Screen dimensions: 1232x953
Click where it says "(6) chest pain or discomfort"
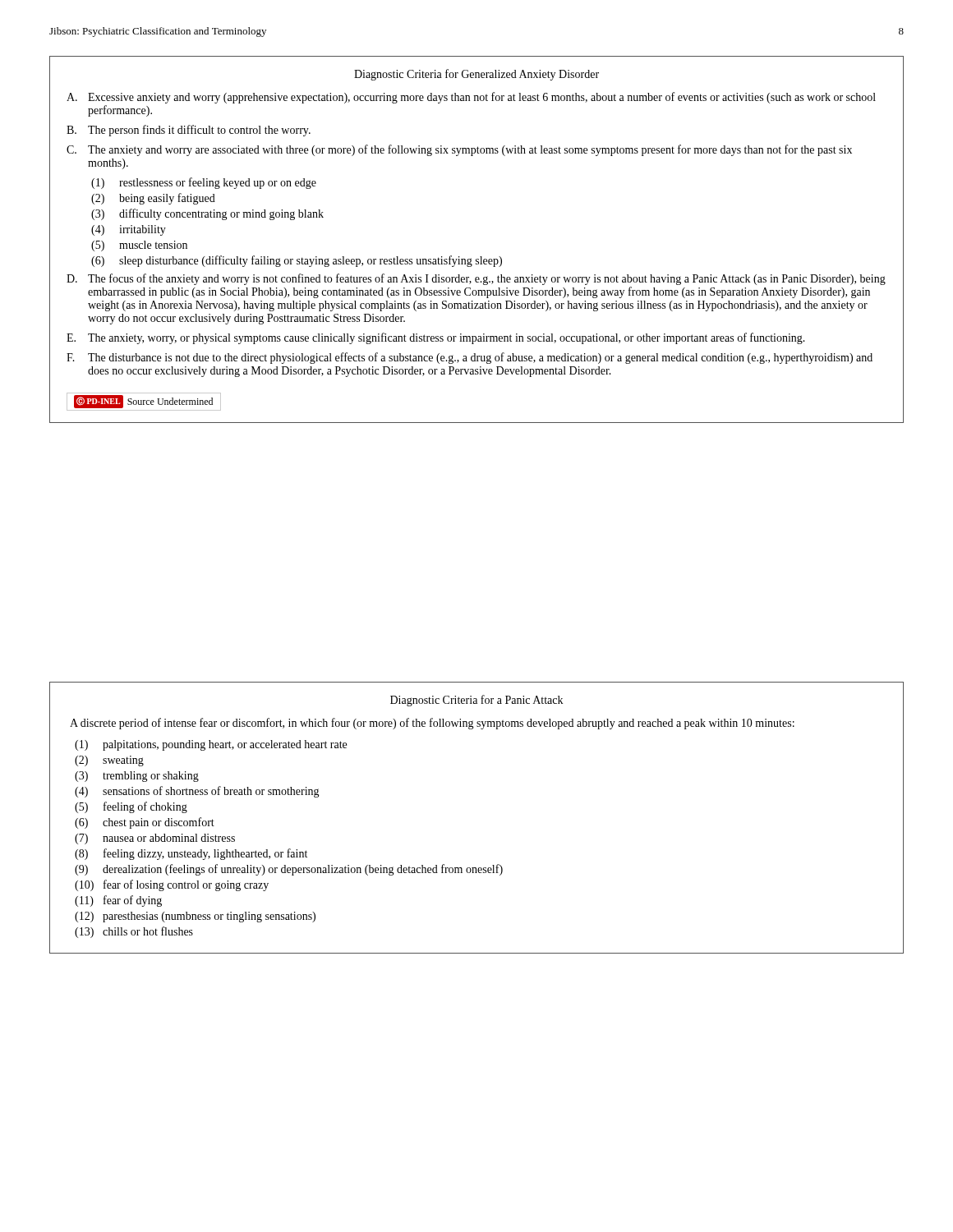pos(144,823)
